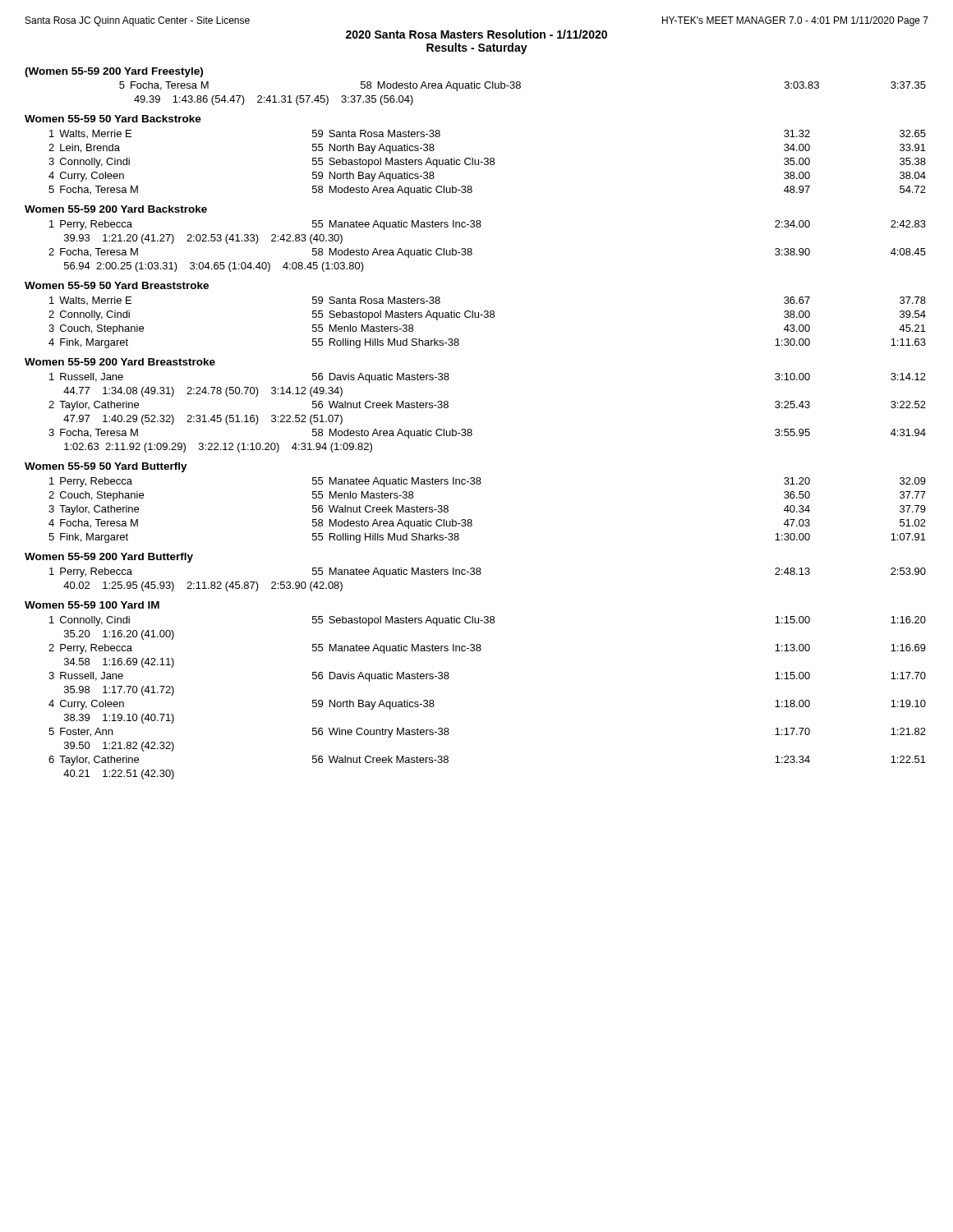Point to the block beginning "5 Focha, Teresa M 58 Modesto Area"
Screen dimensions: 1232x953
tap(476, 92)
